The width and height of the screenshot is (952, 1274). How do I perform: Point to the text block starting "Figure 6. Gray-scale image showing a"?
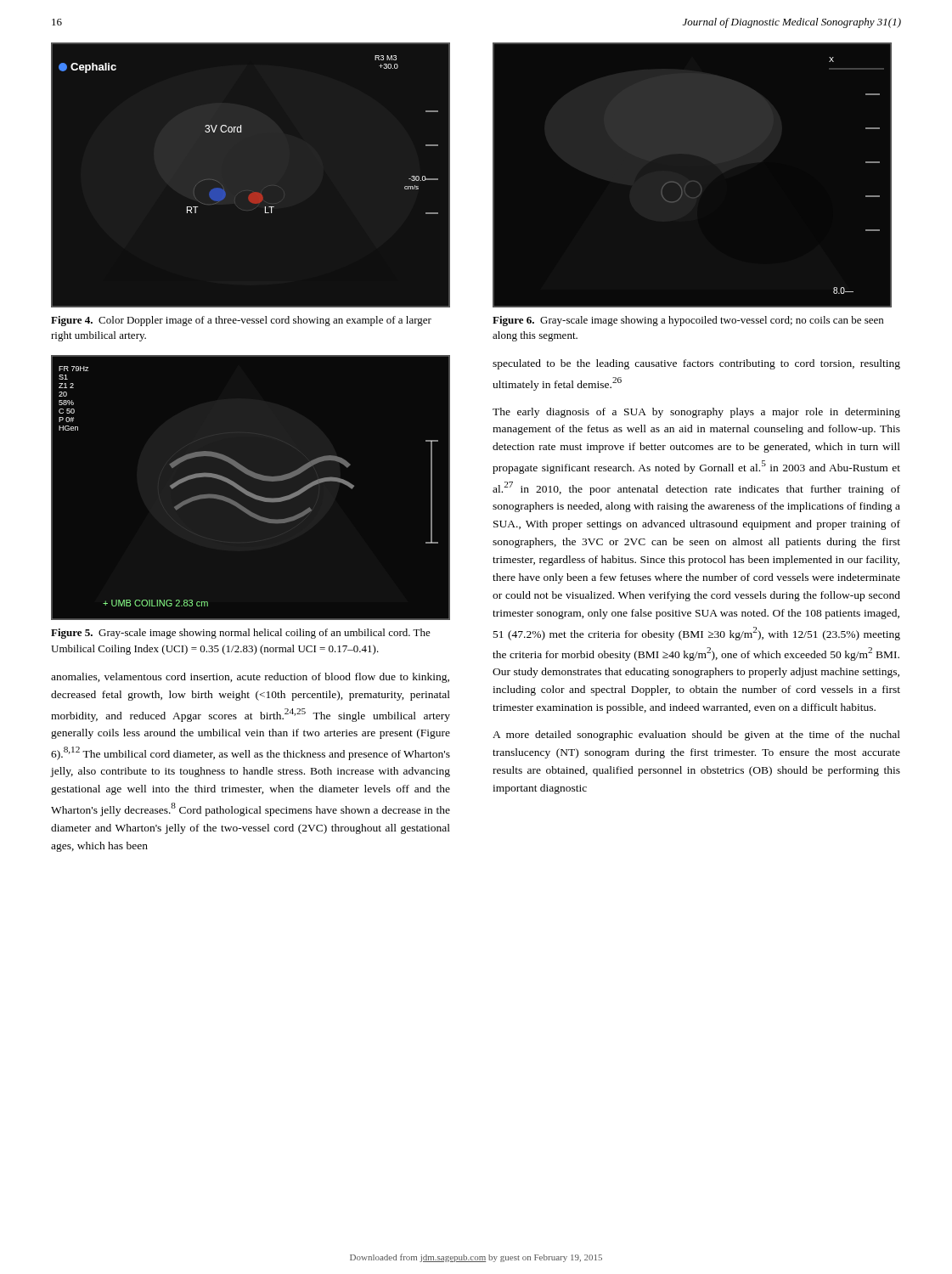[688, 327]
